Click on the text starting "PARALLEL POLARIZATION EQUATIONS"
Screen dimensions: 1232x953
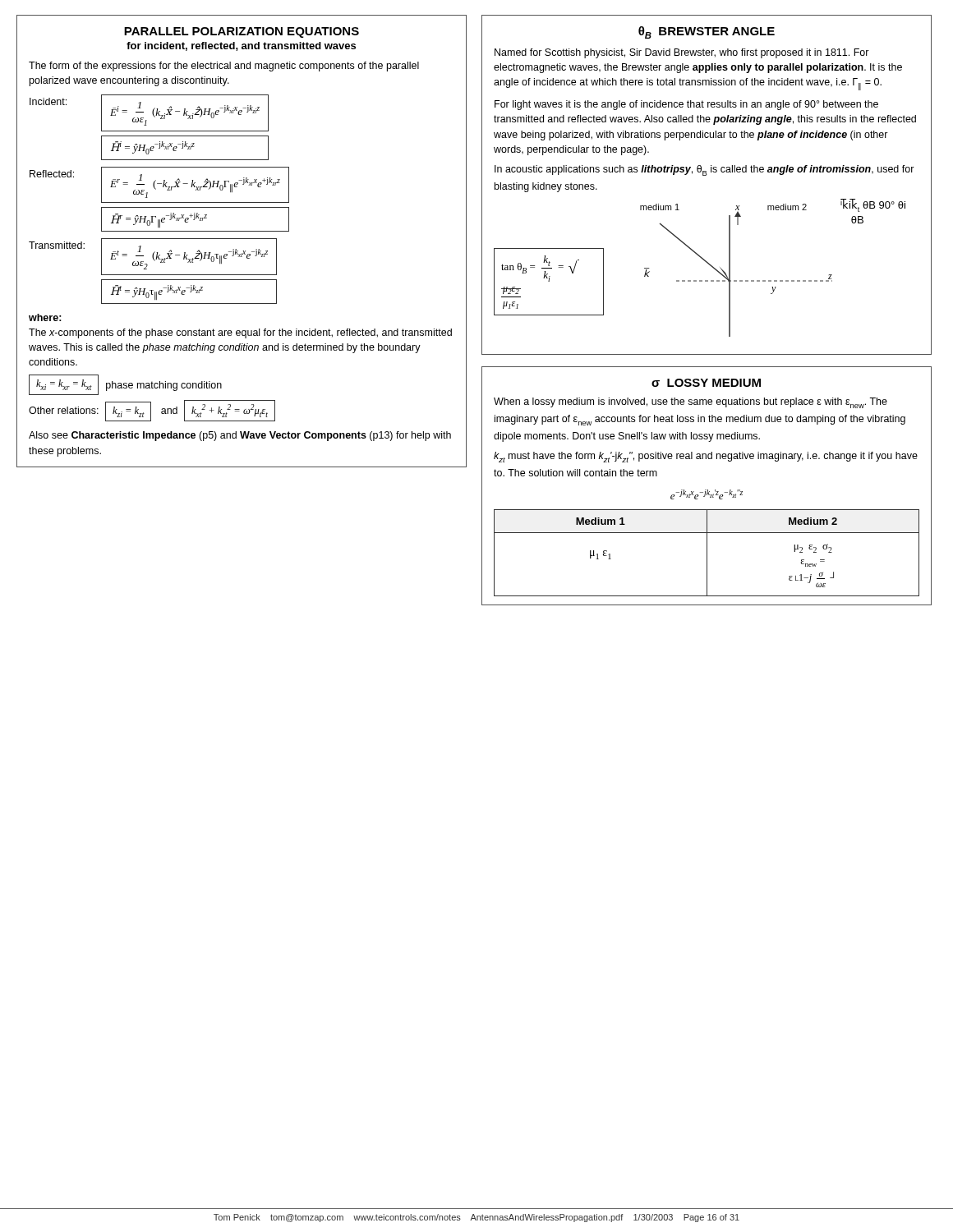(242, 31)
